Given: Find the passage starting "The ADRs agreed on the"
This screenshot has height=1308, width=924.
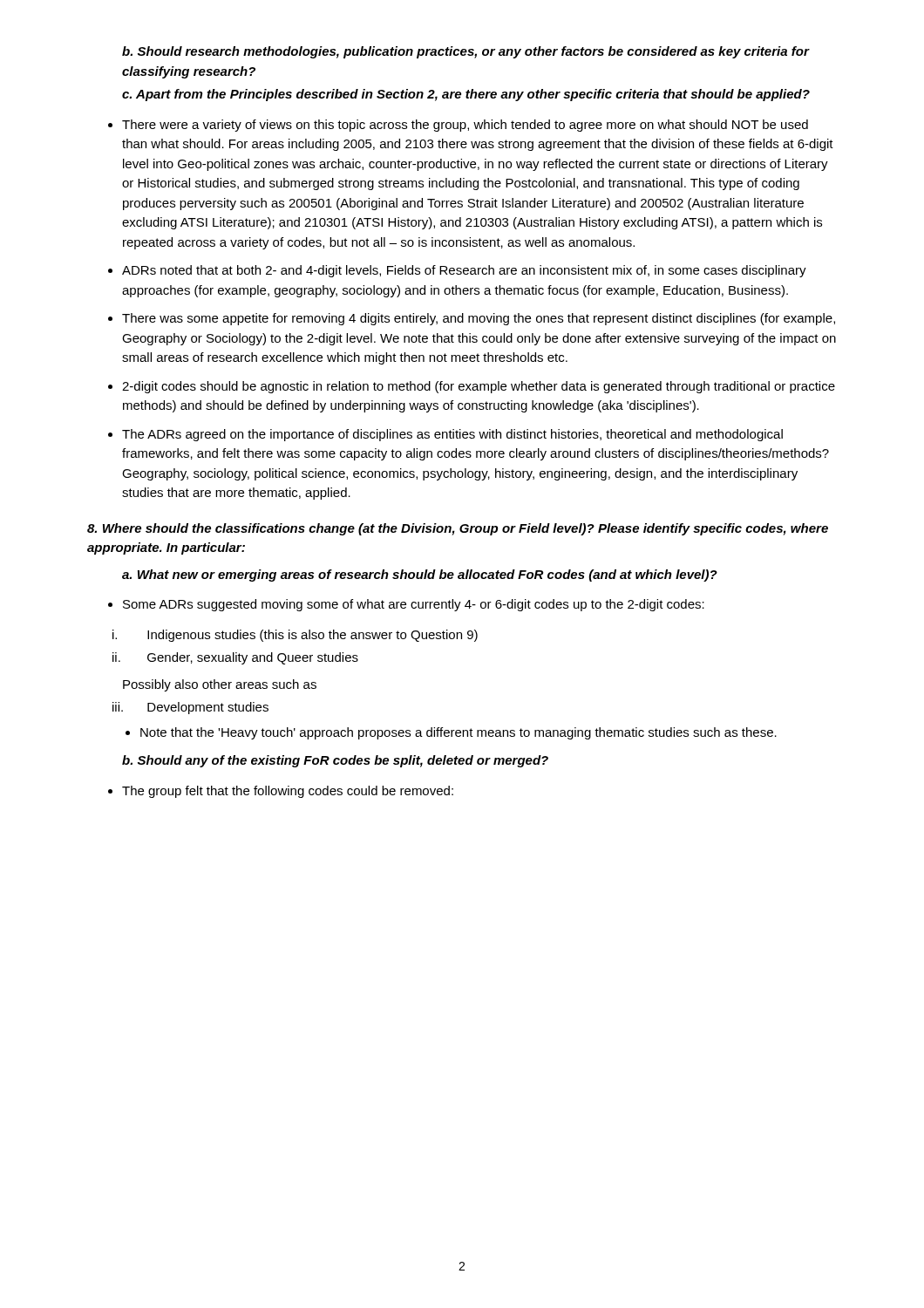Looking at the screenshot, I should pos(479,463).
